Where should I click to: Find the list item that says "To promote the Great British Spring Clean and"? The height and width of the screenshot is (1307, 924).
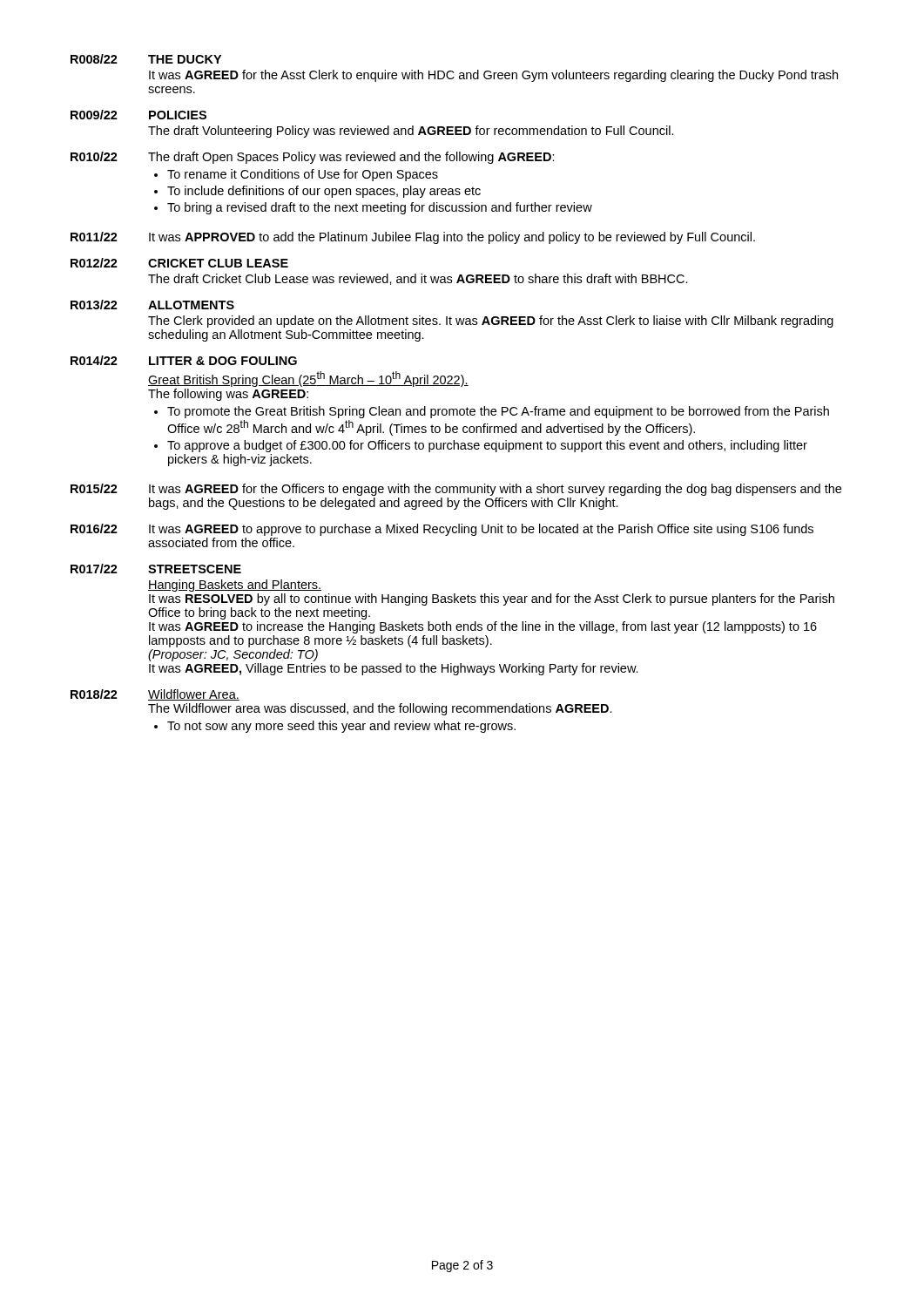pyautogui.click(x=499, y=420)
